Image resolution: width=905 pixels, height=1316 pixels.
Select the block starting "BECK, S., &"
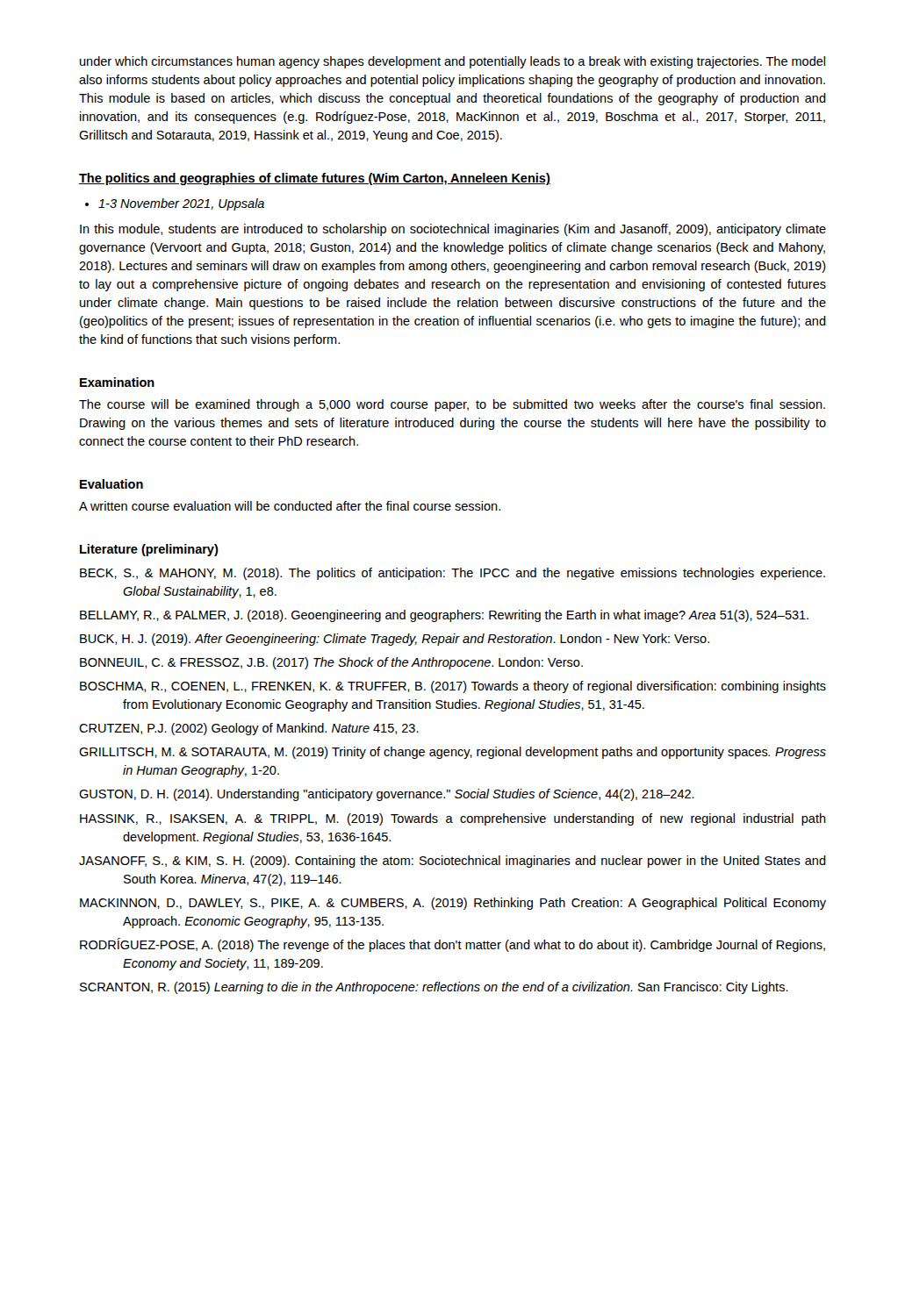[x=452, y=780]
